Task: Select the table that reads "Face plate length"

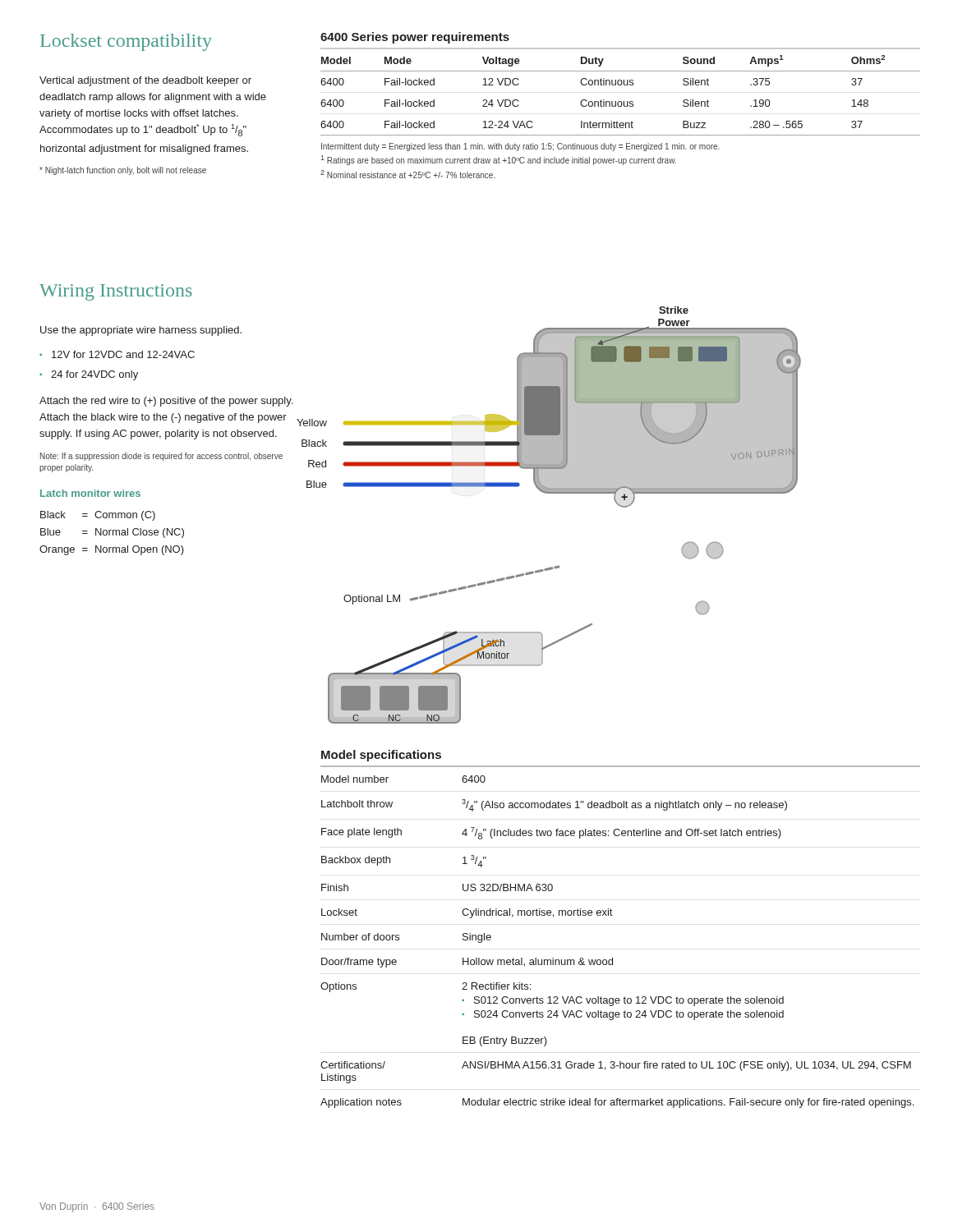Action: tap(620, 930)
